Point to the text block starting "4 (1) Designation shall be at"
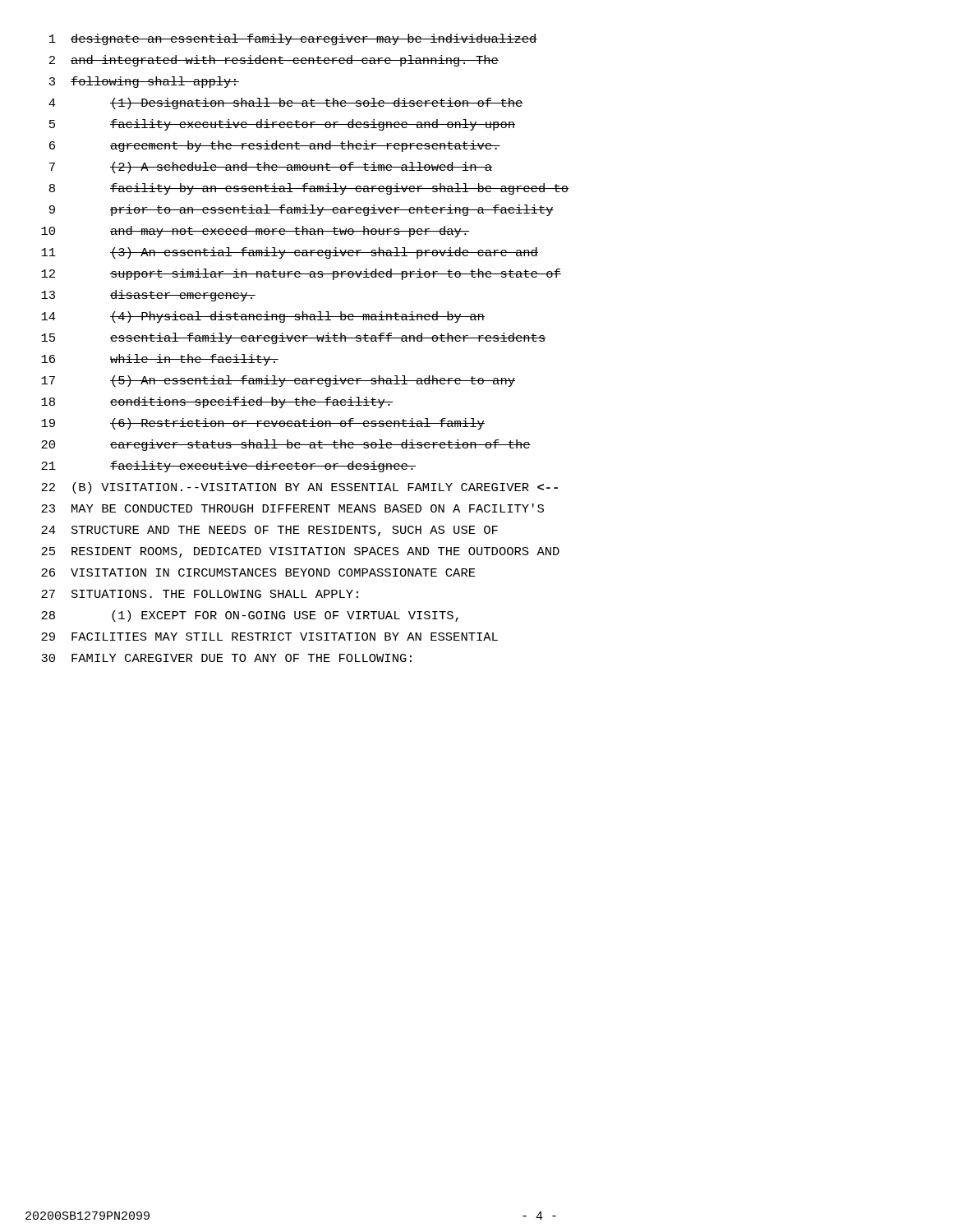 476,103
